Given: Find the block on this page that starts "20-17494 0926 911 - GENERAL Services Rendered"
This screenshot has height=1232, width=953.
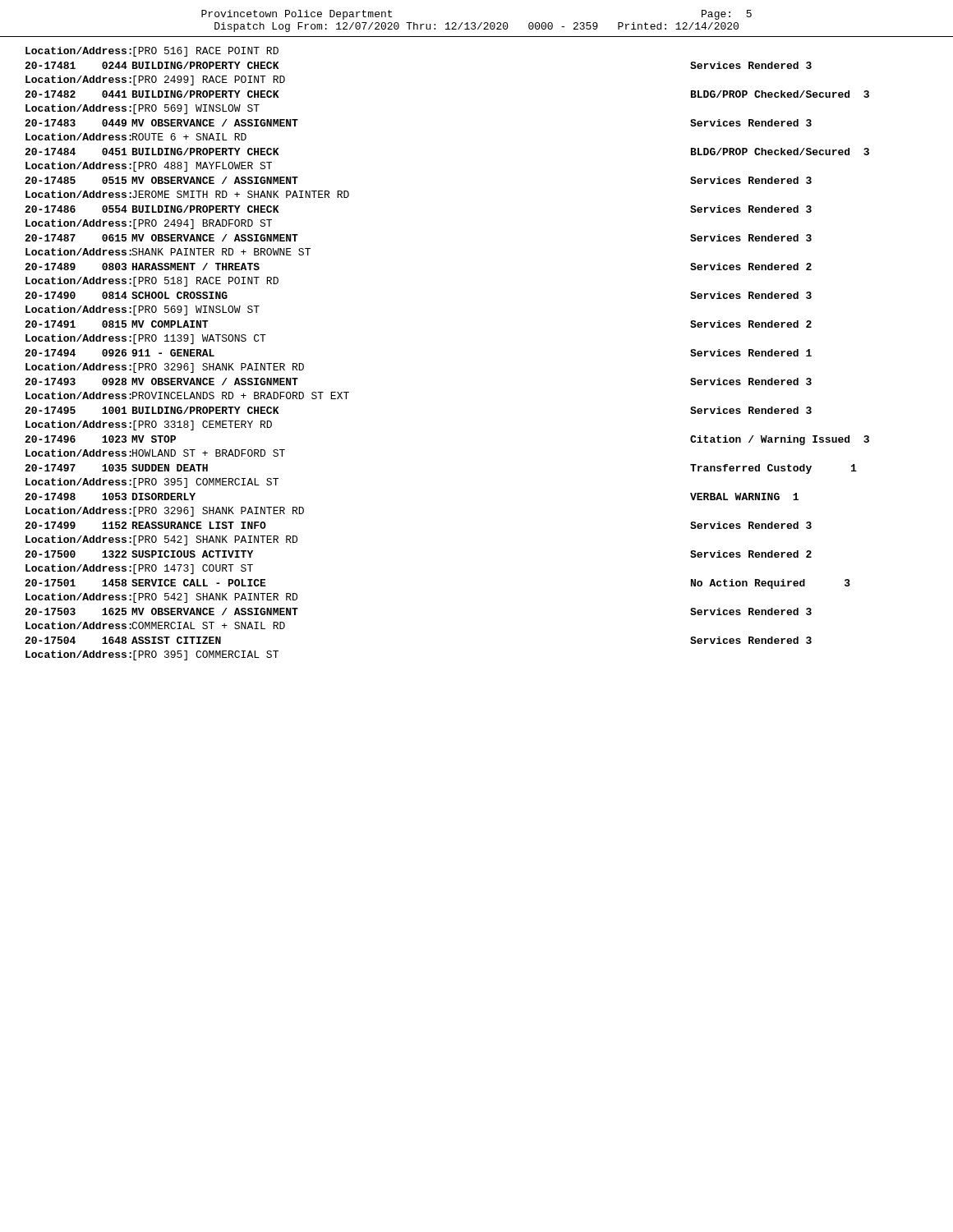Looking at the screenshot, I should [x=47, y=353].
